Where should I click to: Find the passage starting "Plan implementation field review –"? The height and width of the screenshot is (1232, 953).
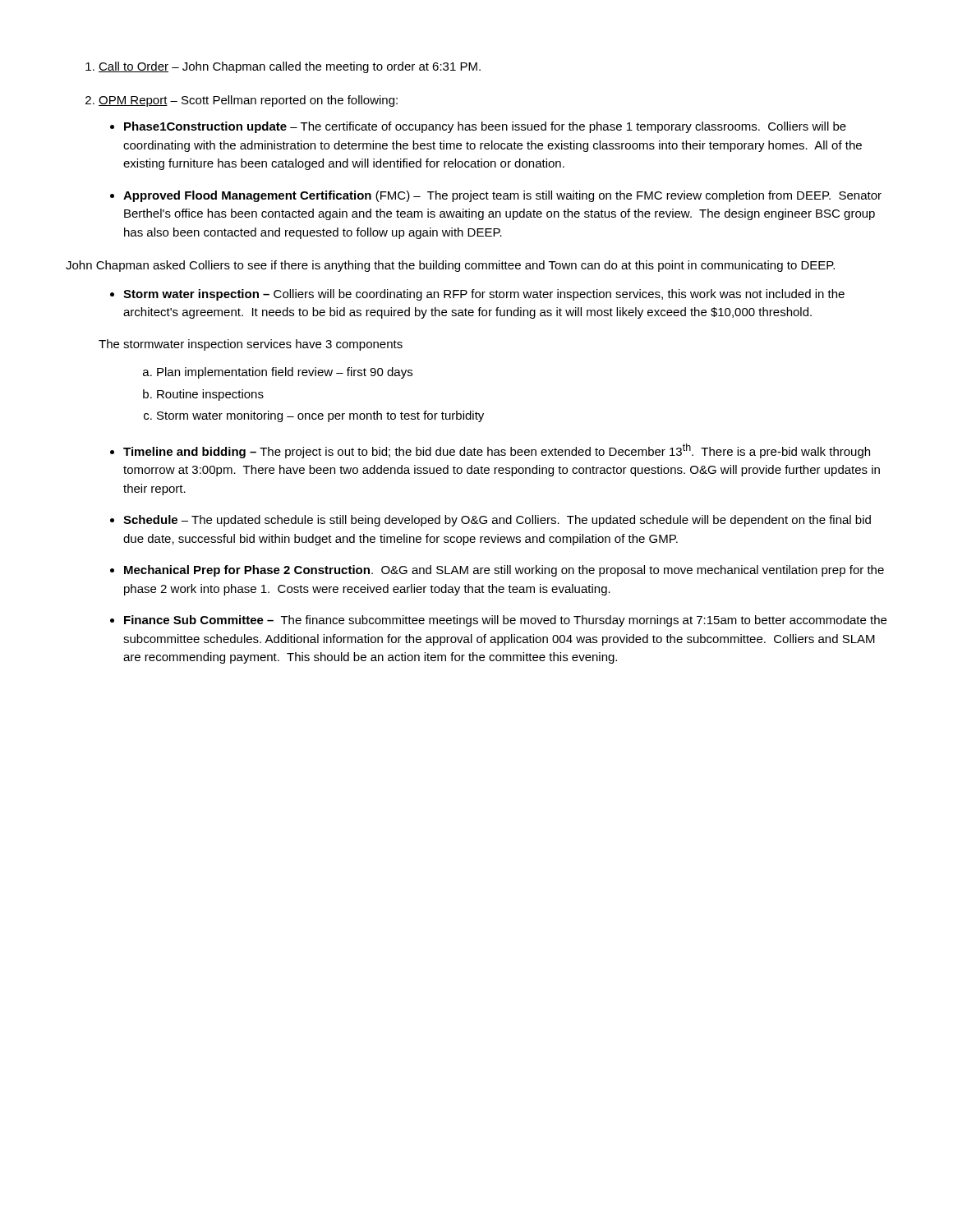click(x=285, y=372)
